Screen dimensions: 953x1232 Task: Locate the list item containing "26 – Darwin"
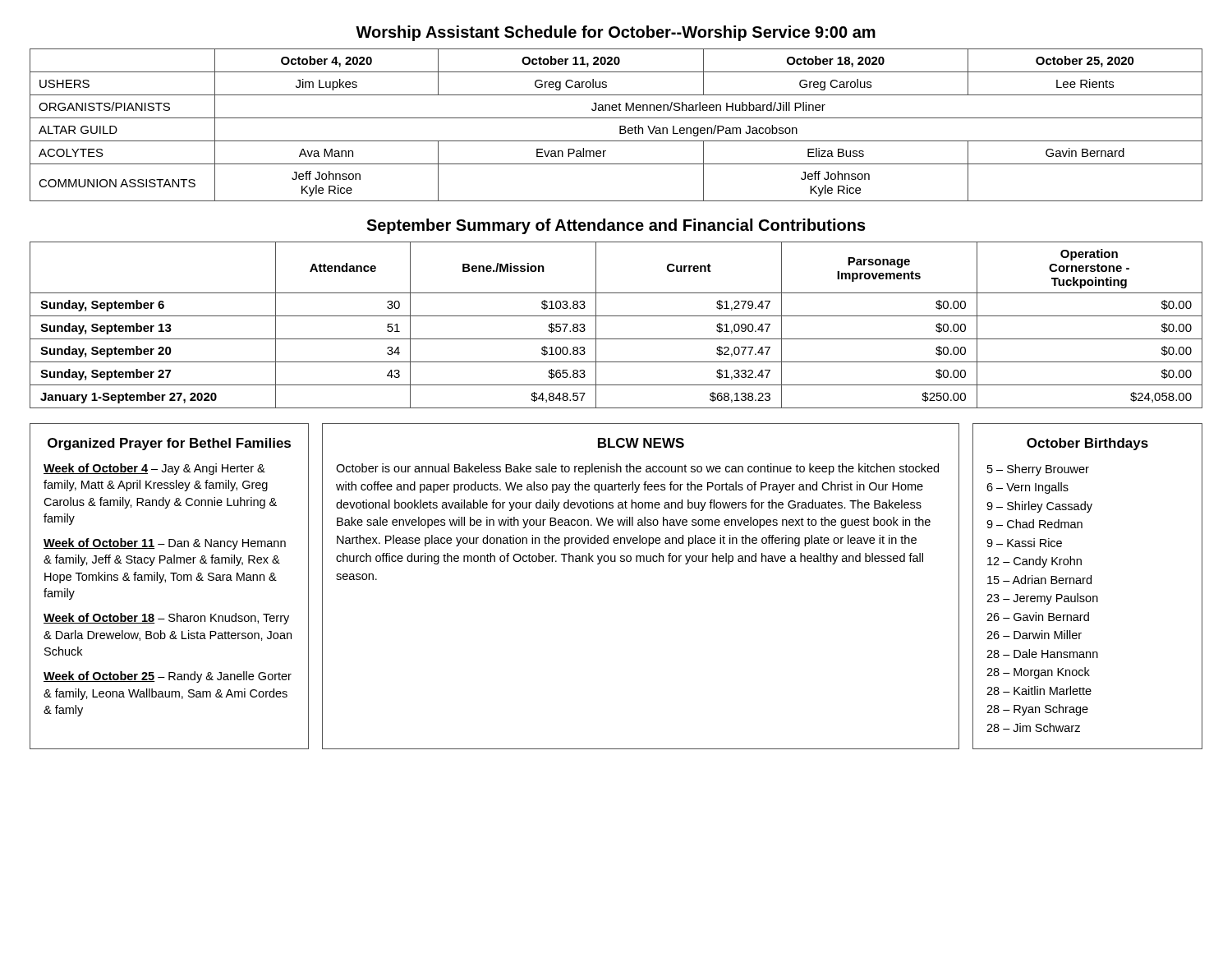(x=1034, y=635)
